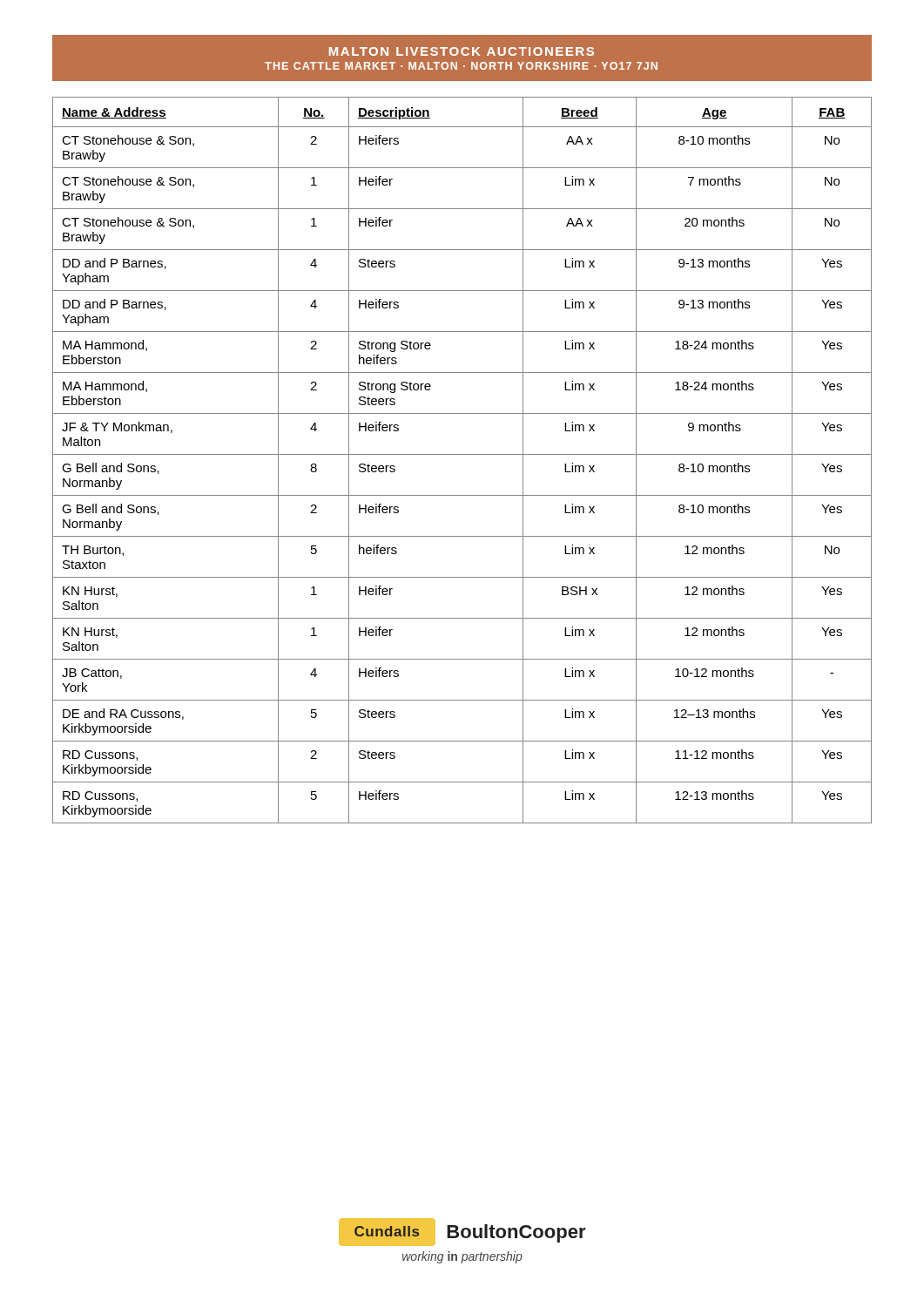Screen dimensions: 1307x924
Task: Locate the table with the text "Lim x"
Action: point(462,460)
